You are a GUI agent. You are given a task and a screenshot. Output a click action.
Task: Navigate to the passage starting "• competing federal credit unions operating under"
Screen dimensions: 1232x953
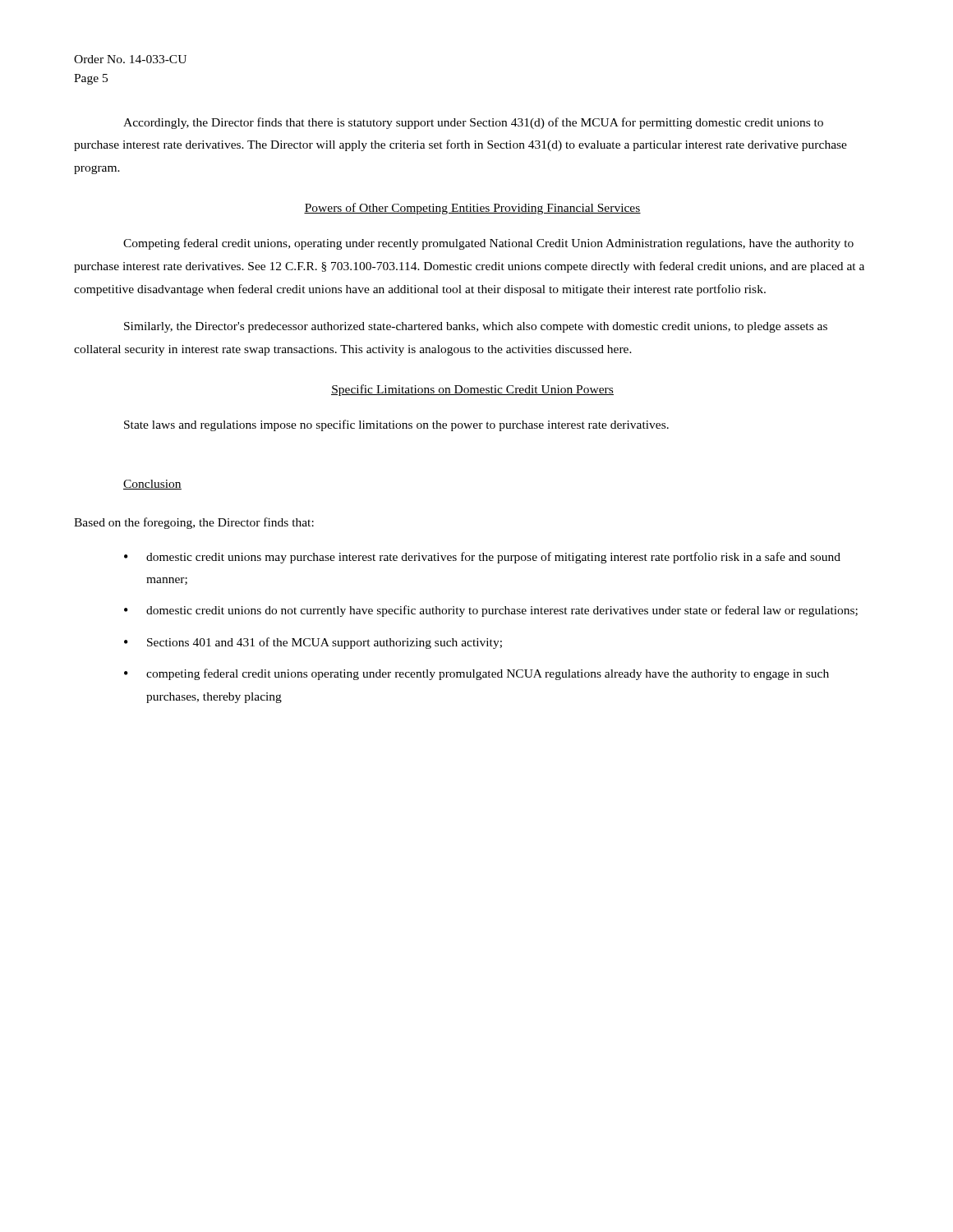click(497, 685)
